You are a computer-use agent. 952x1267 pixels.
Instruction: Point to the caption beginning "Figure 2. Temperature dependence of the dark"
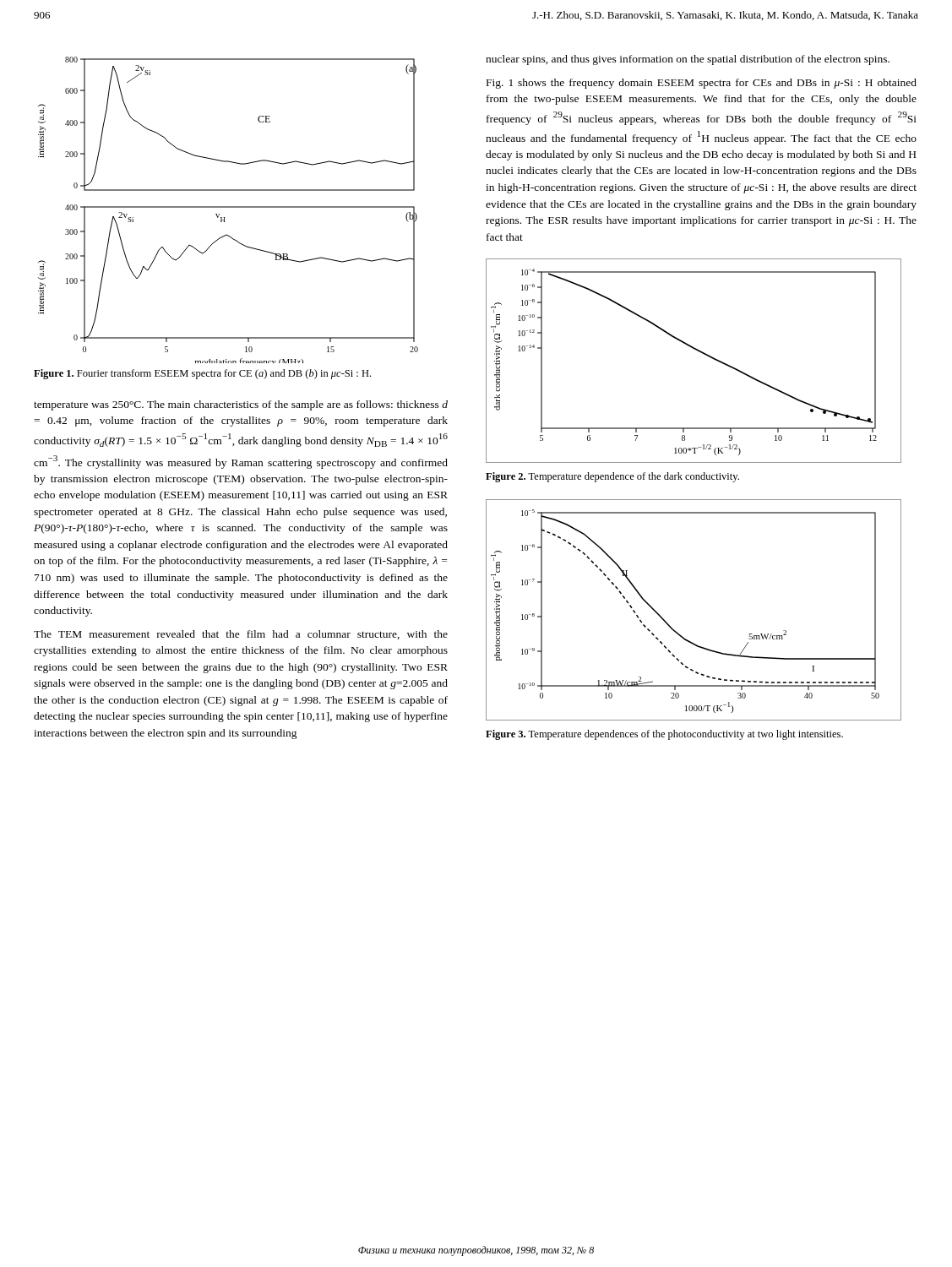pyautogui.click(x=613, y=477)
